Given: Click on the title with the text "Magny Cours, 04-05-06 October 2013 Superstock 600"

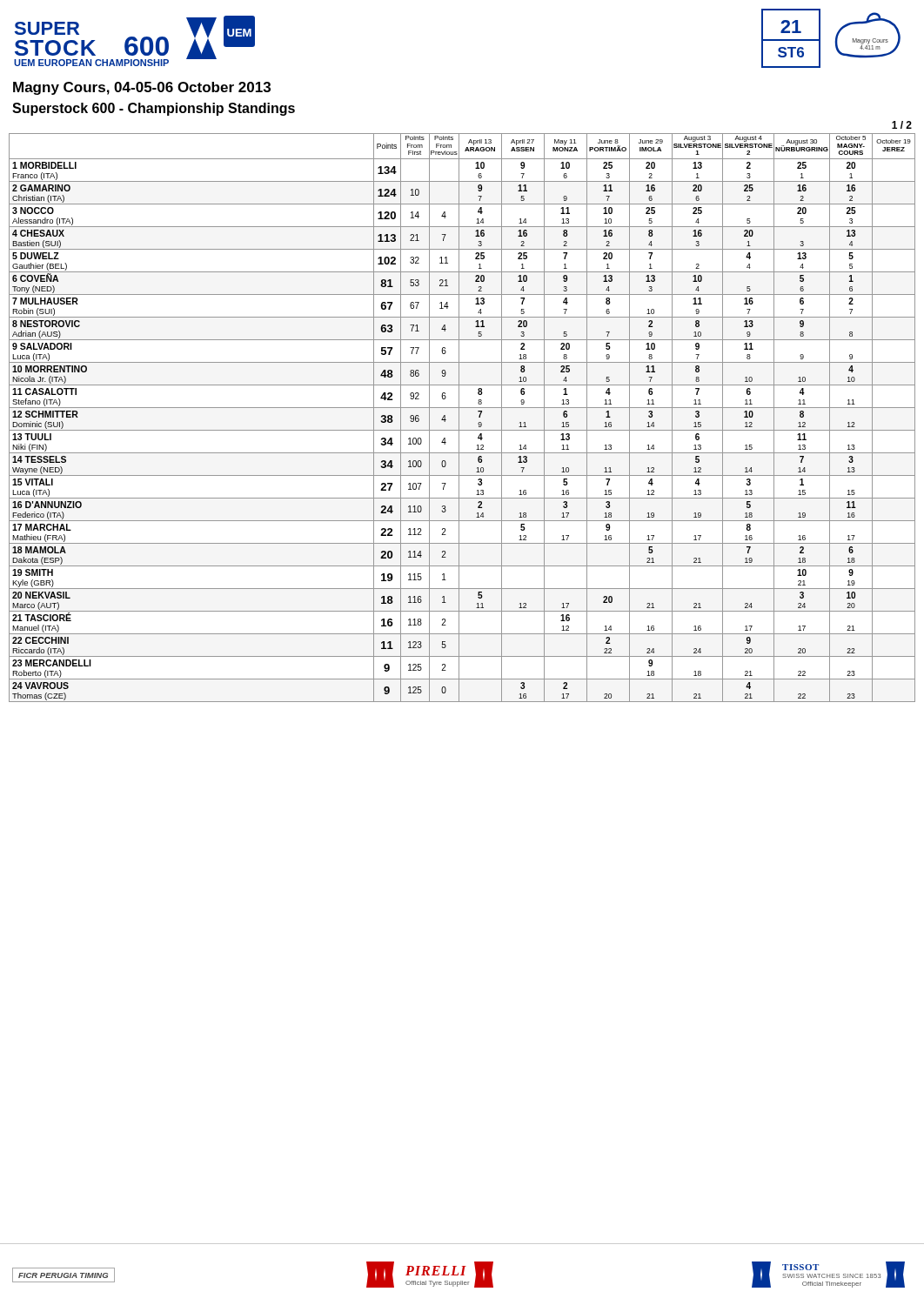Looking at the screenshot, I should click(142, 88).
